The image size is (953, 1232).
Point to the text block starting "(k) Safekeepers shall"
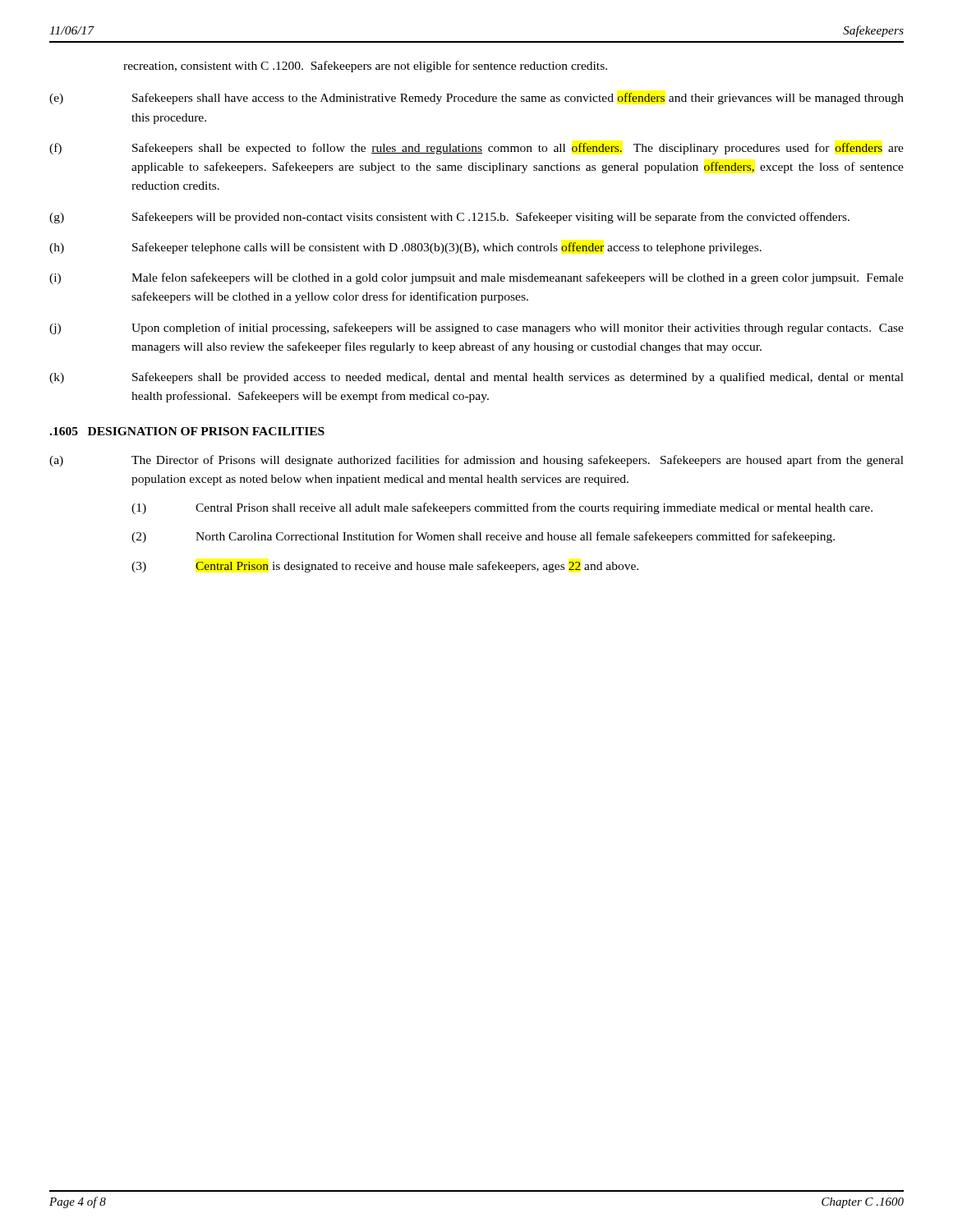(x=476, y=386)
